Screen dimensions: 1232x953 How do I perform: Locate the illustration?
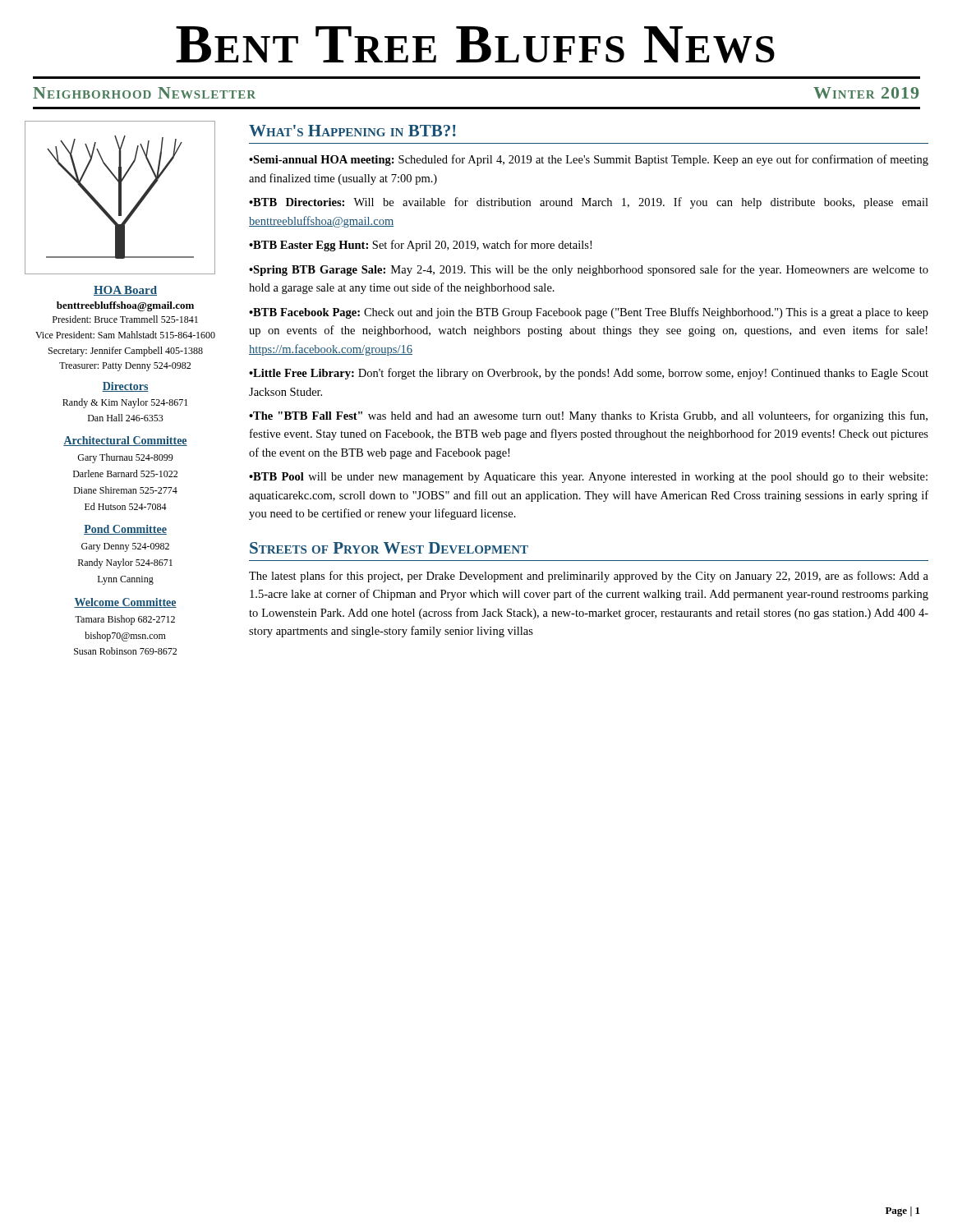[120, 198]
